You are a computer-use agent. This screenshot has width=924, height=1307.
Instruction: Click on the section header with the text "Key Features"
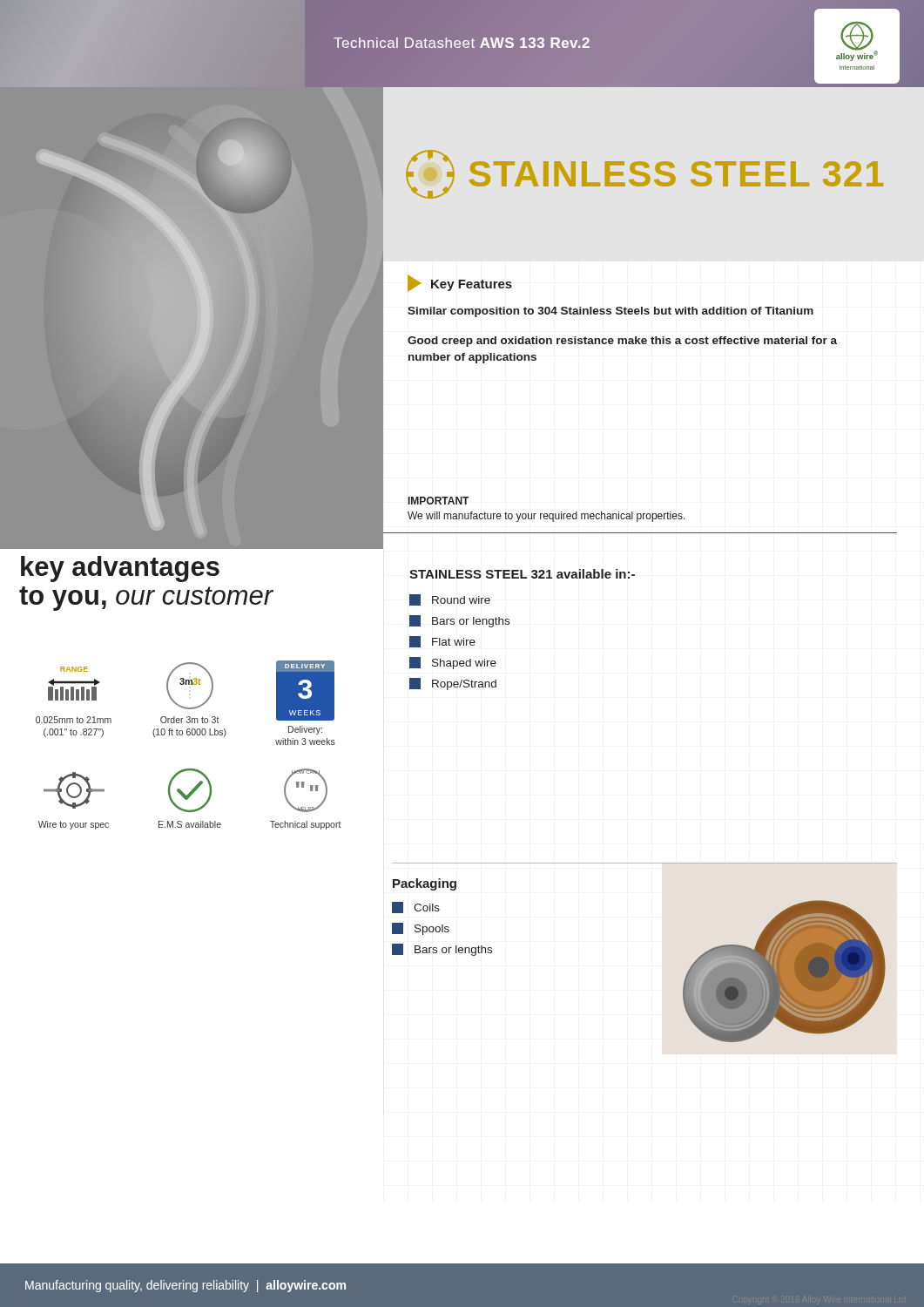coord(460,283)
